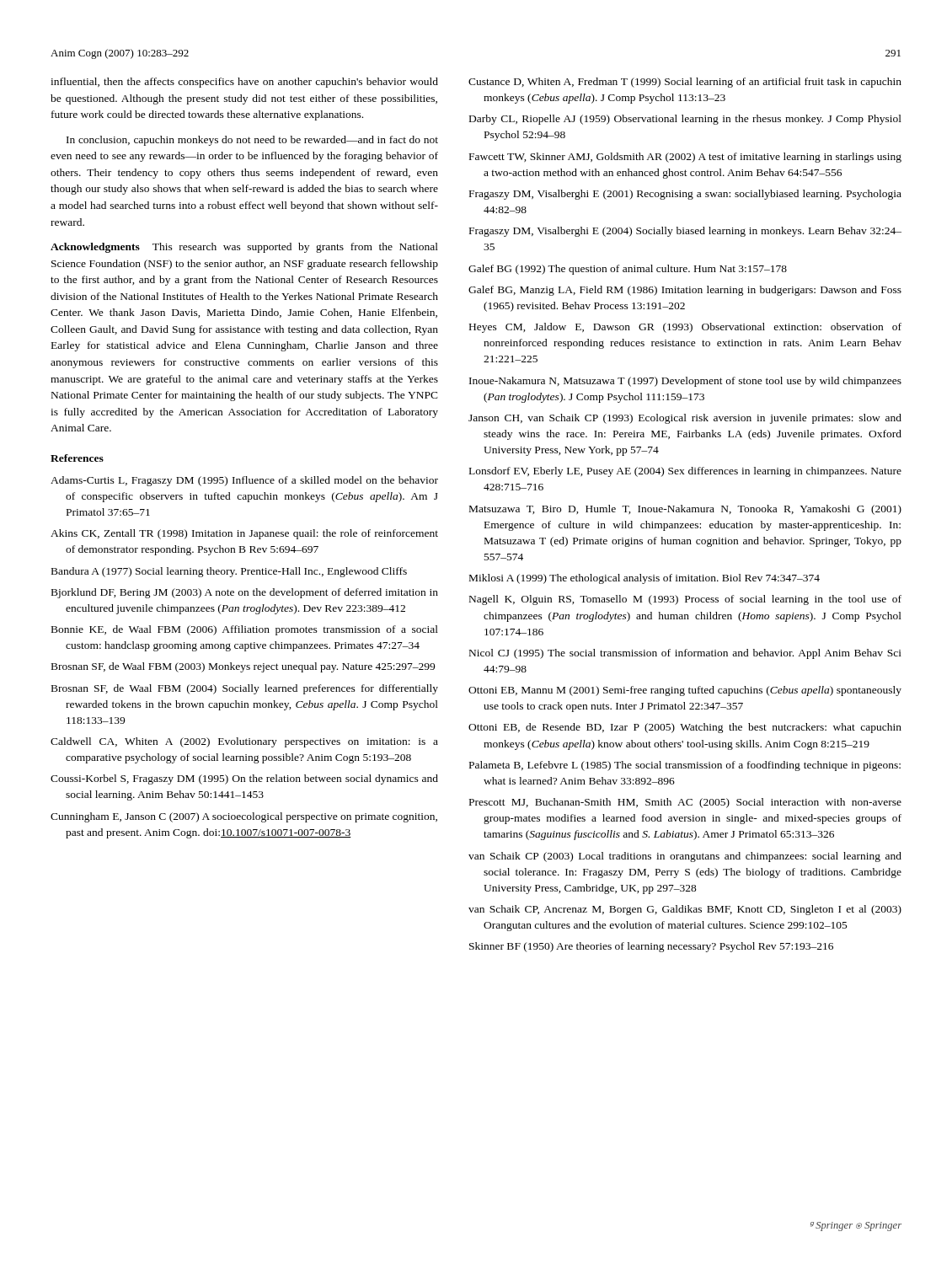The image size is (952, 1264).
Task: Find the passage starting "Coussi-Korbel S, Fragaszy DM (1995) On the relation"
Action: click(x=244, y=787)
